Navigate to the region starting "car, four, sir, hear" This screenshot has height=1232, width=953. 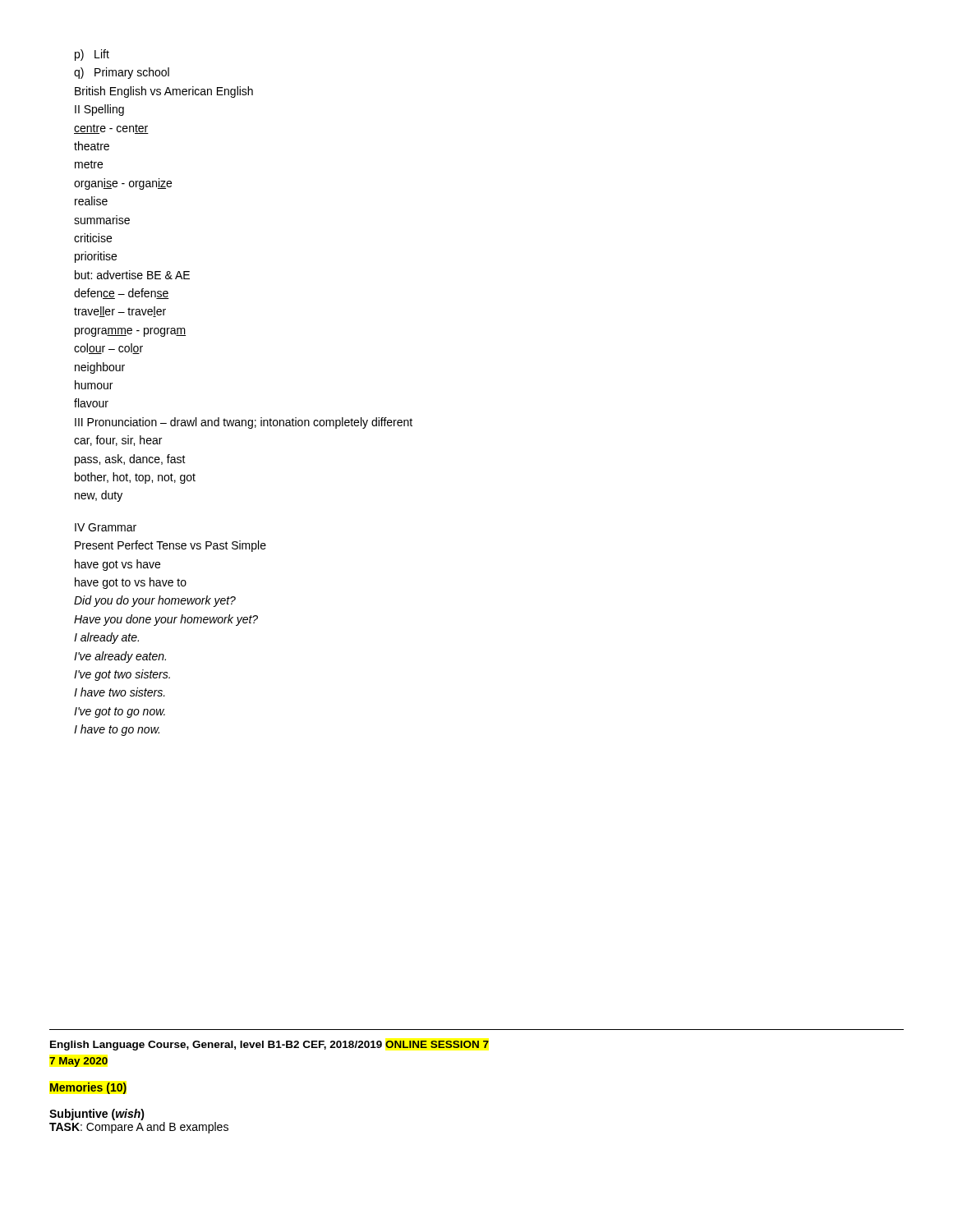tap(118, 440)
